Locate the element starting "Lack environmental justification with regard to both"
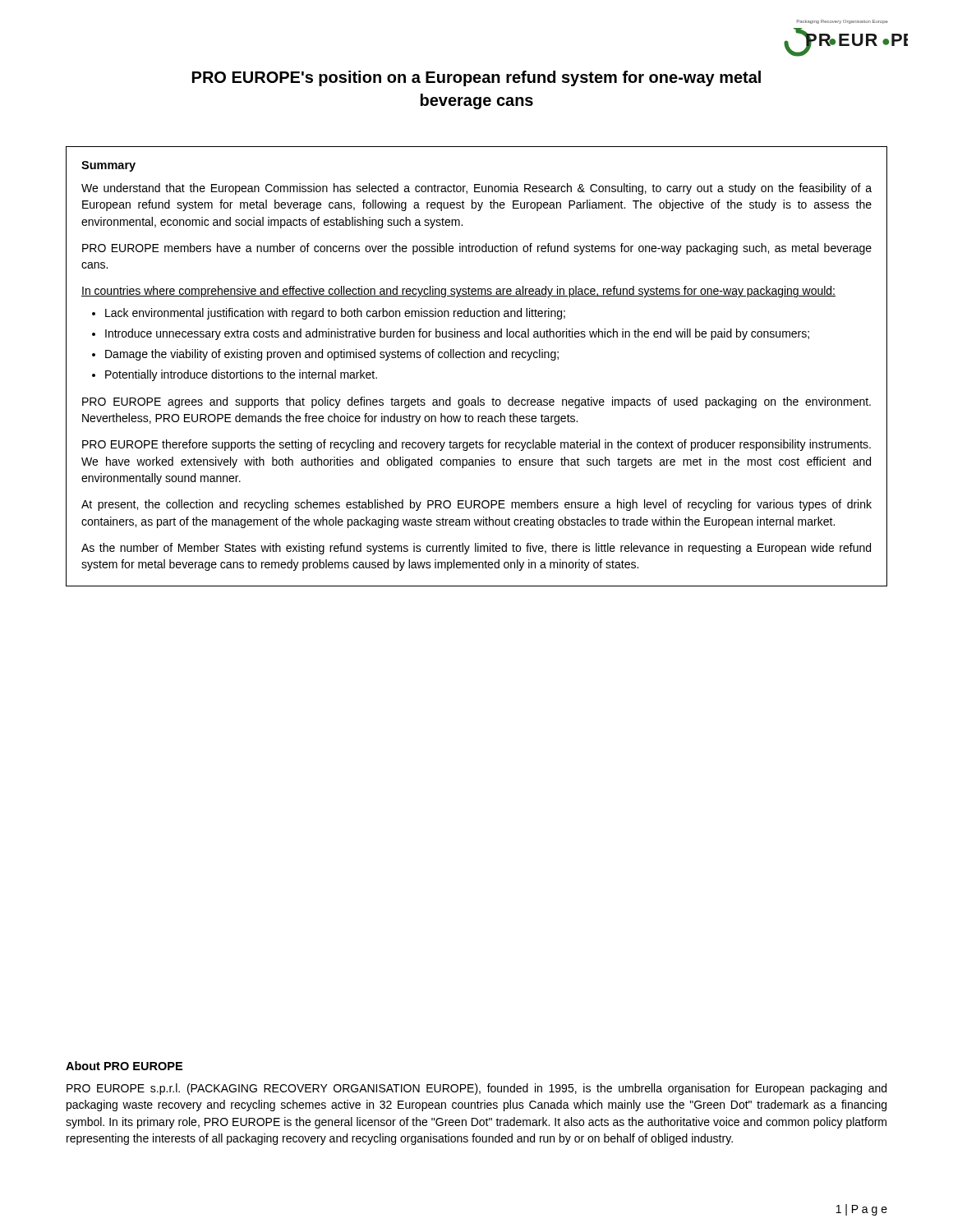This screenshot has width=953, height=1232. click(x=335, y=313)
